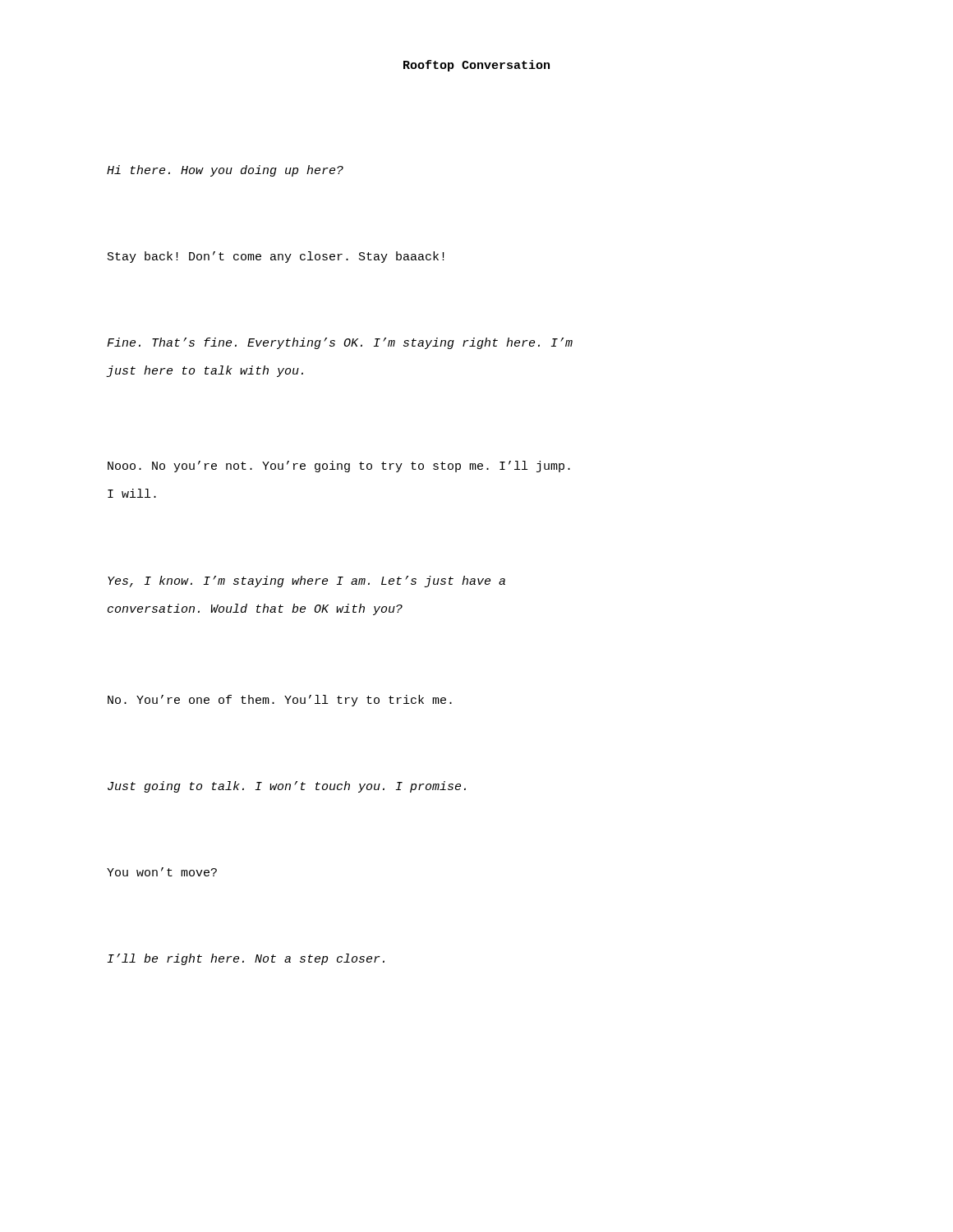Image resolution: width=953 pixels, height=1232 pixels.
Task: Find the text block with the text "Nooo. No you’re not. You’re going to try"
Action: (x=340, y=481)
